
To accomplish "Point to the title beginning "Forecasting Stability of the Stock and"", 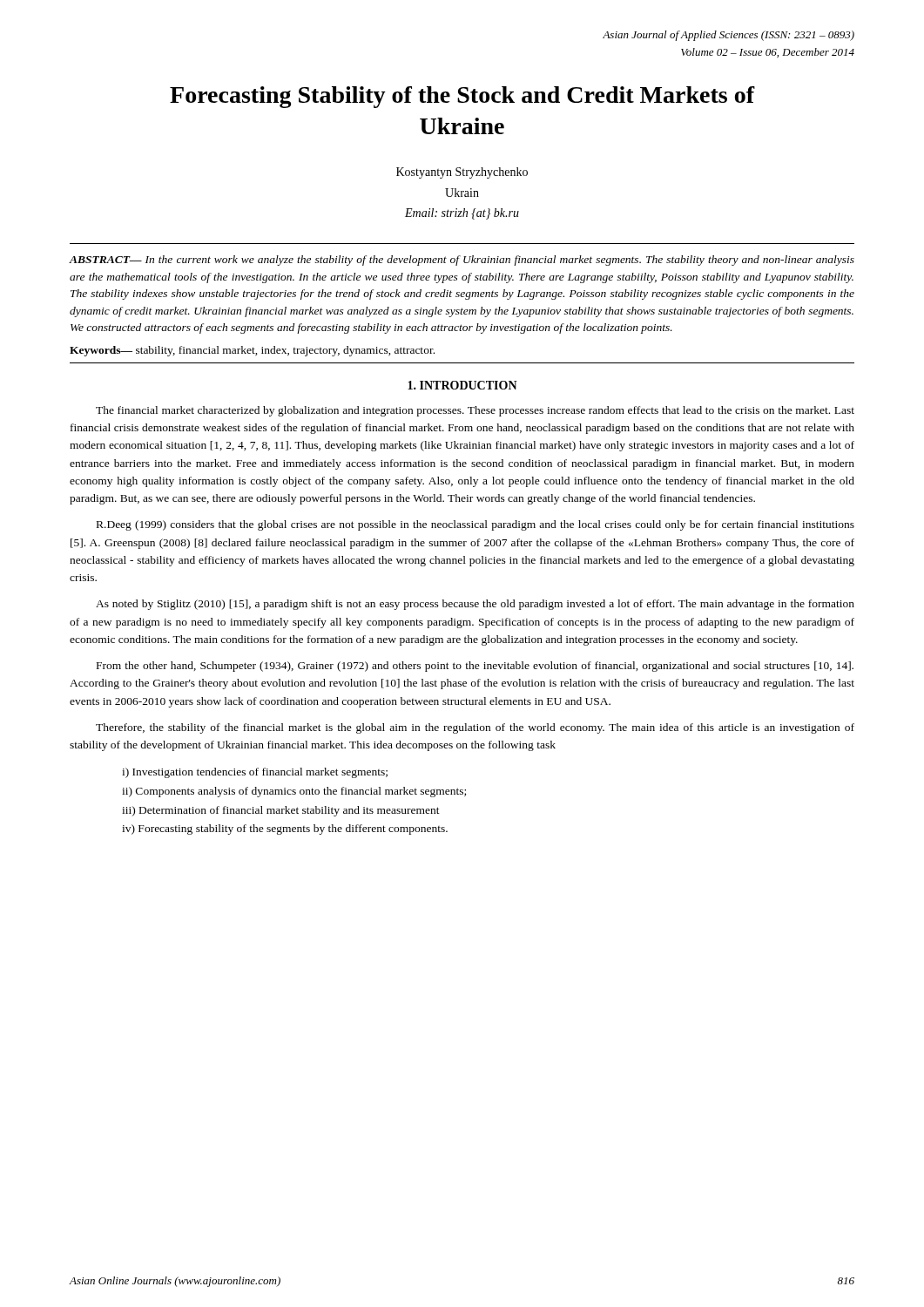I will point(462,111).
